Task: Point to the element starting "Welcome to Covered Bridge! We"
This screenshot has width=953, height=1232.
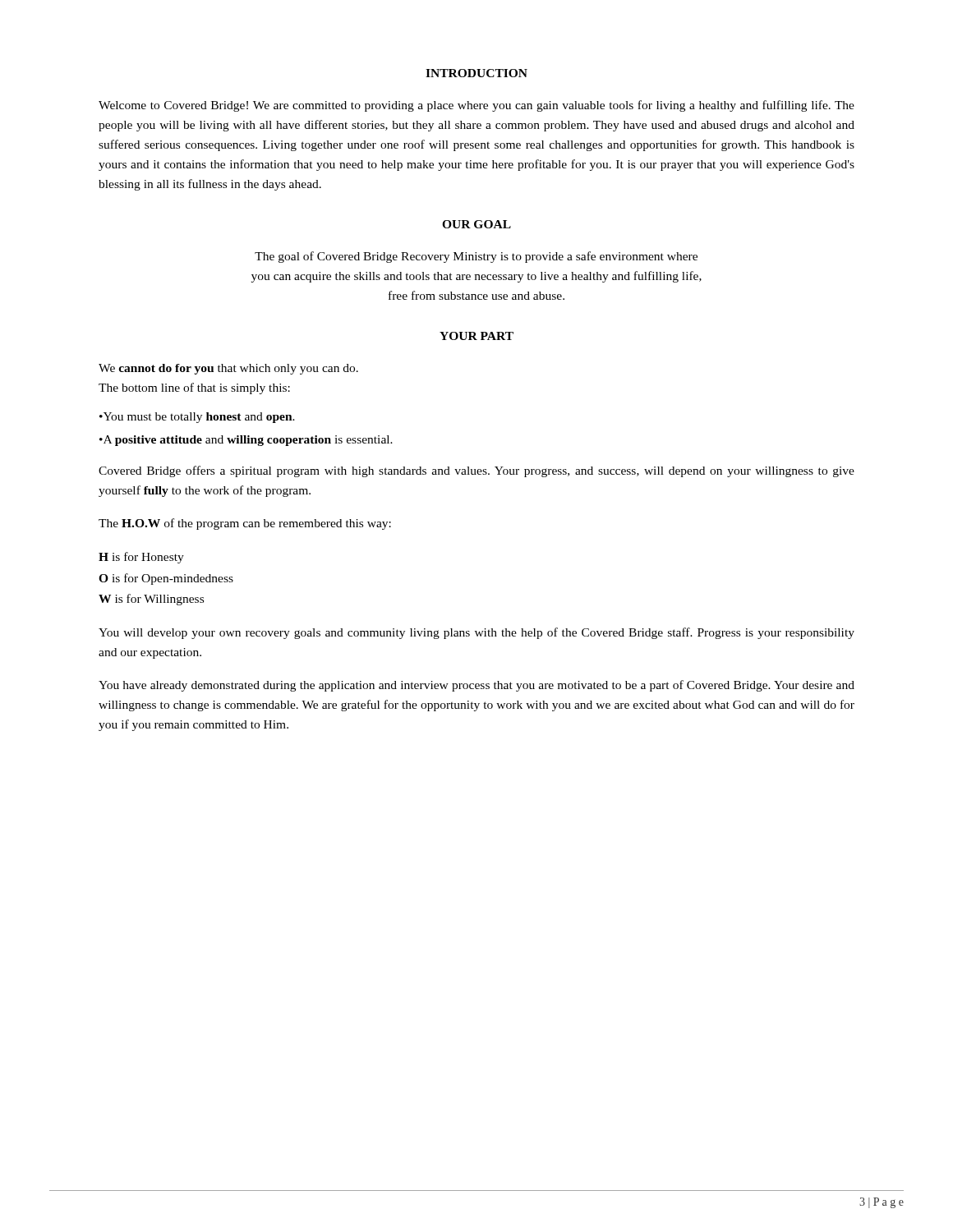Action: pos(476,144)
